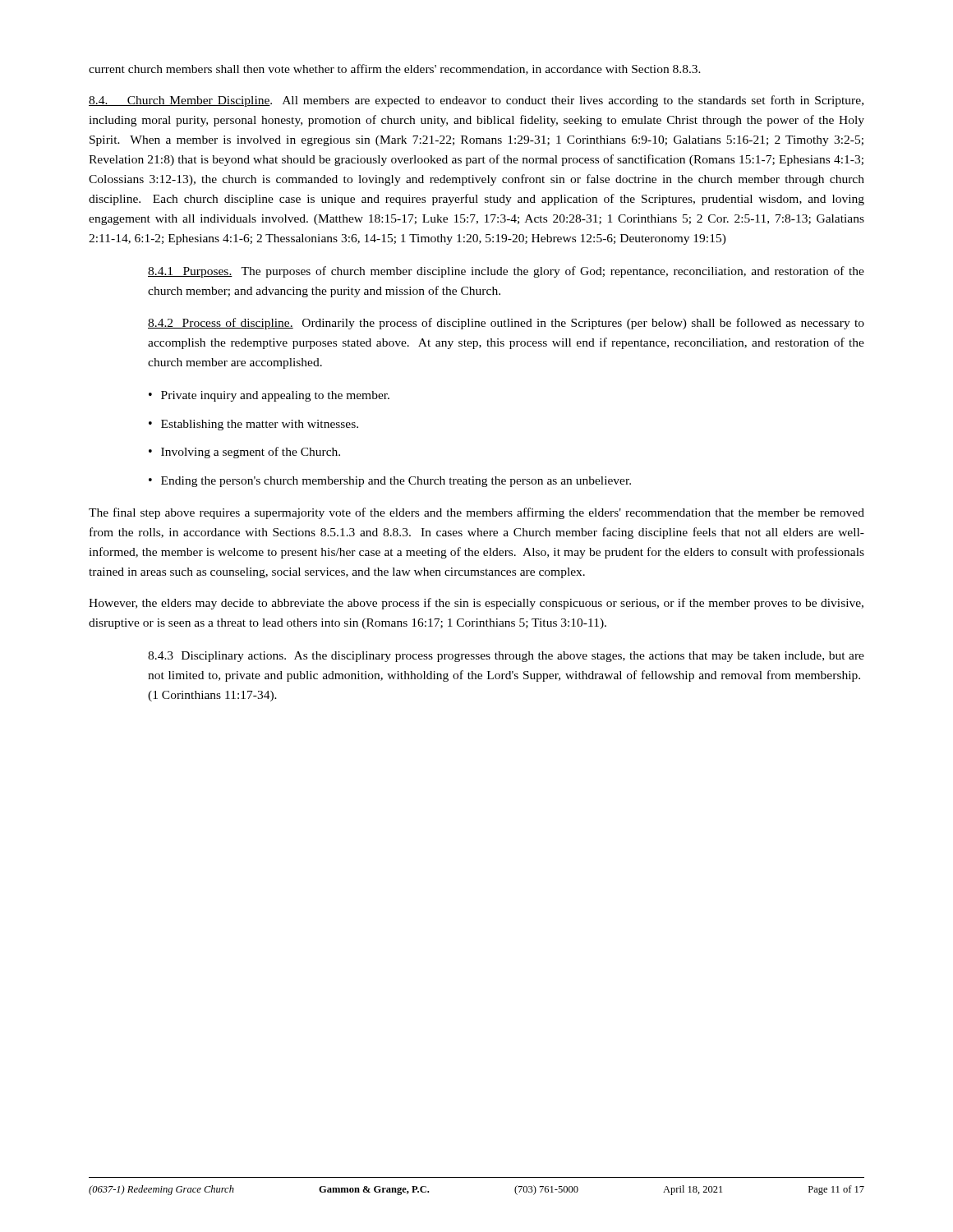Screen dimensions: 1232x953
Task: Locate the text "Involving a segment of the Church."
Action: [x=251, y=453]
